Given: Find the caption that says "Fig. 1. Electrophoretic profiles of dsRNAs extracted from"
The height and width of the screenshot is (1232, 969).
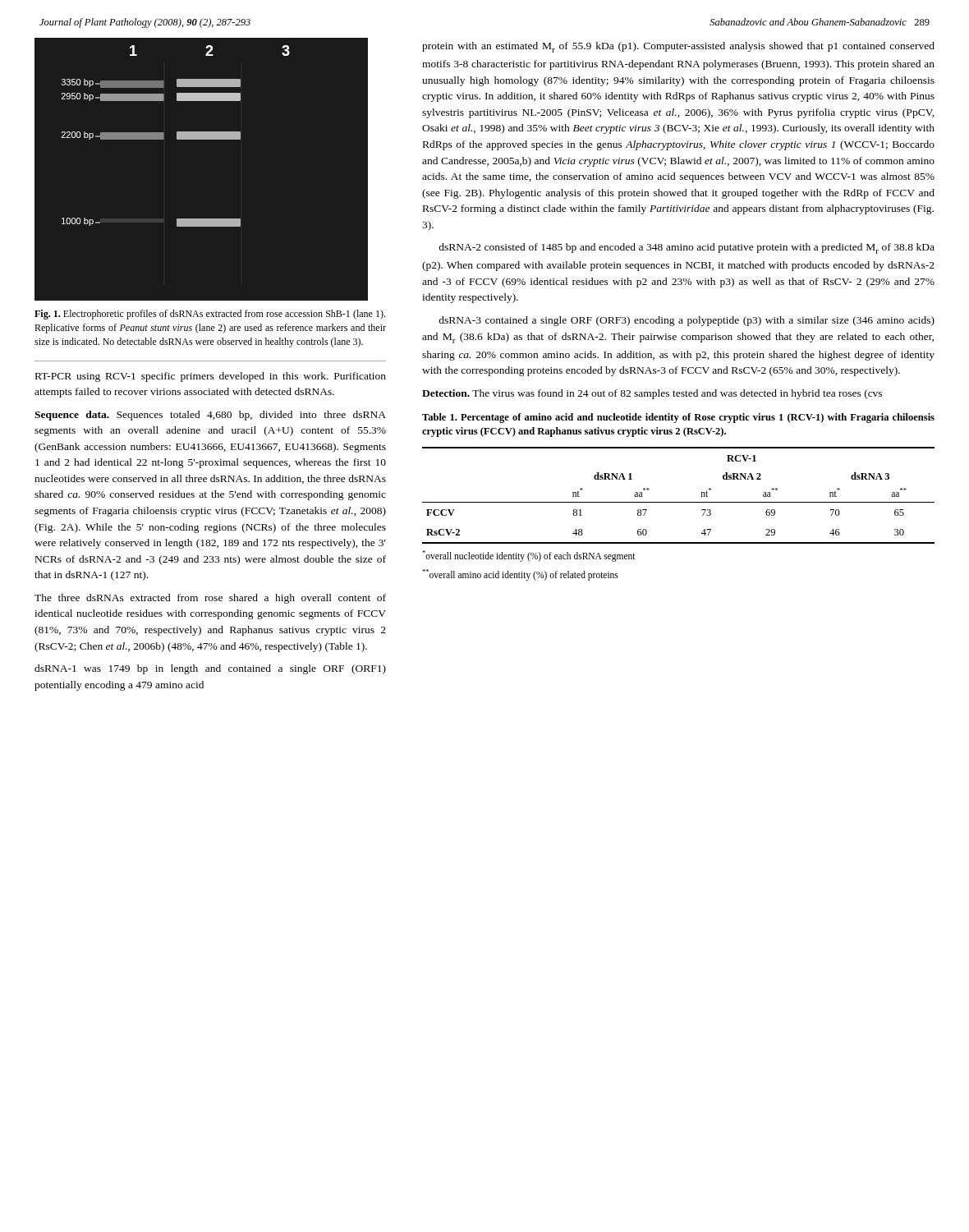Looking at the screenshot, I should 210,328.
